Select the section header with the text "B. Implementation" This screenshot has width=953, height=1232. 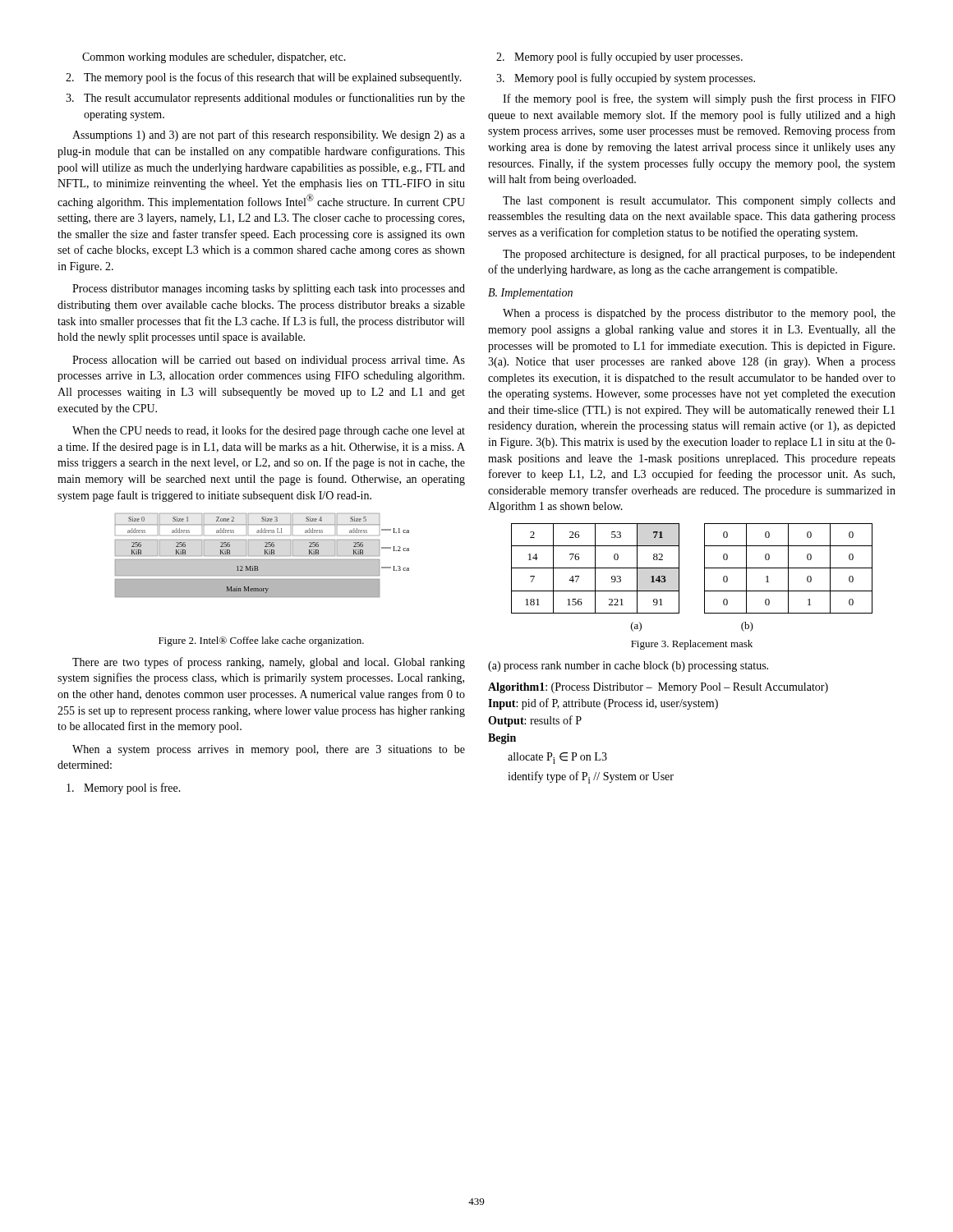click(x=530, y=293)
